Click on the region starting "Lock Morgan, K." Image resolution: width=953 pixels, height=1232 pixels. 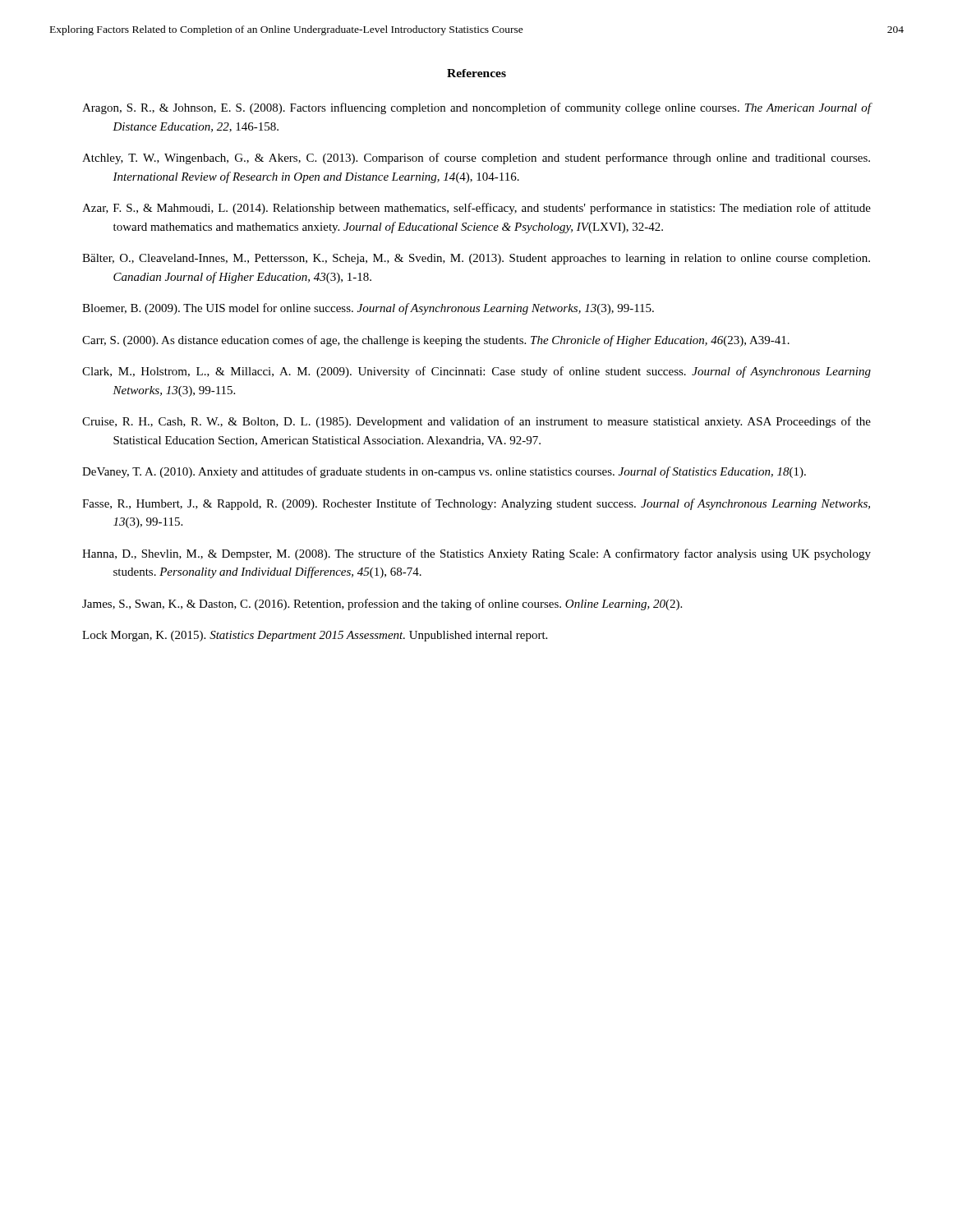coord(476,635)
